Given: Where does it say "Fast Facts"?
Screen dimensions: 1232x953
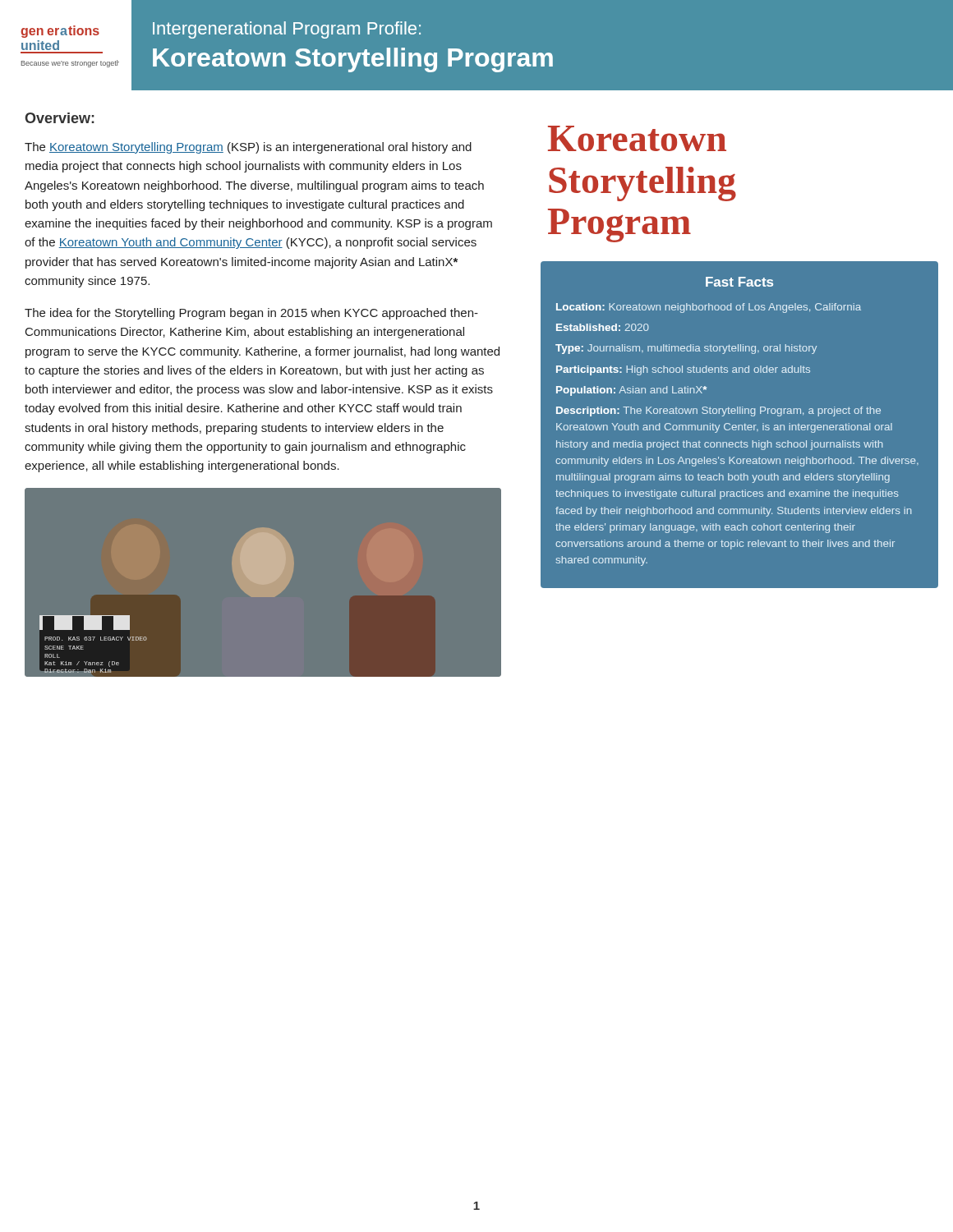Looking at the screenshot, I should click(x=739, y=282).
